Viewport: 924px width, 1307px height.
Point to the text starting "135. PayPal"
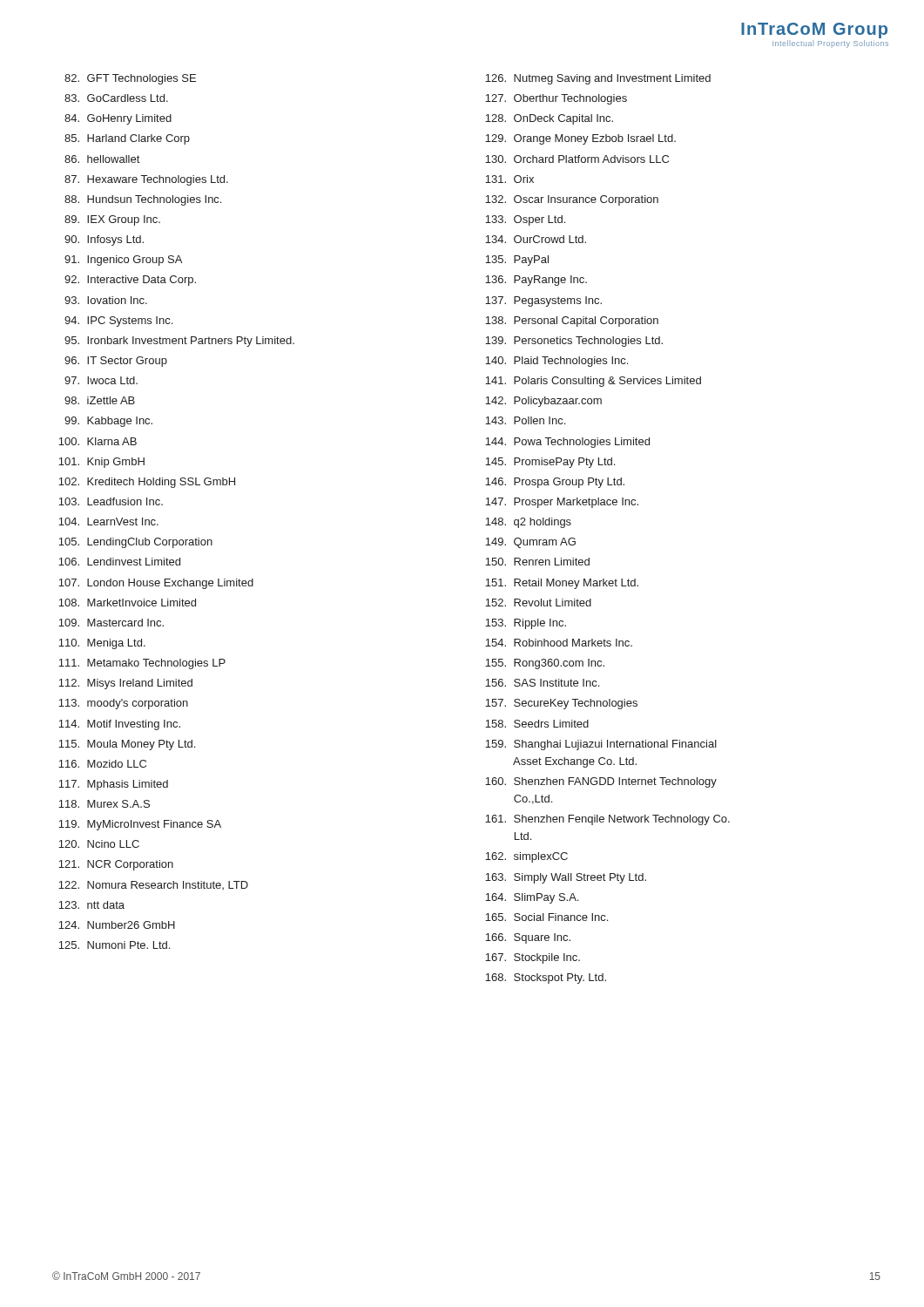(514, 260)
